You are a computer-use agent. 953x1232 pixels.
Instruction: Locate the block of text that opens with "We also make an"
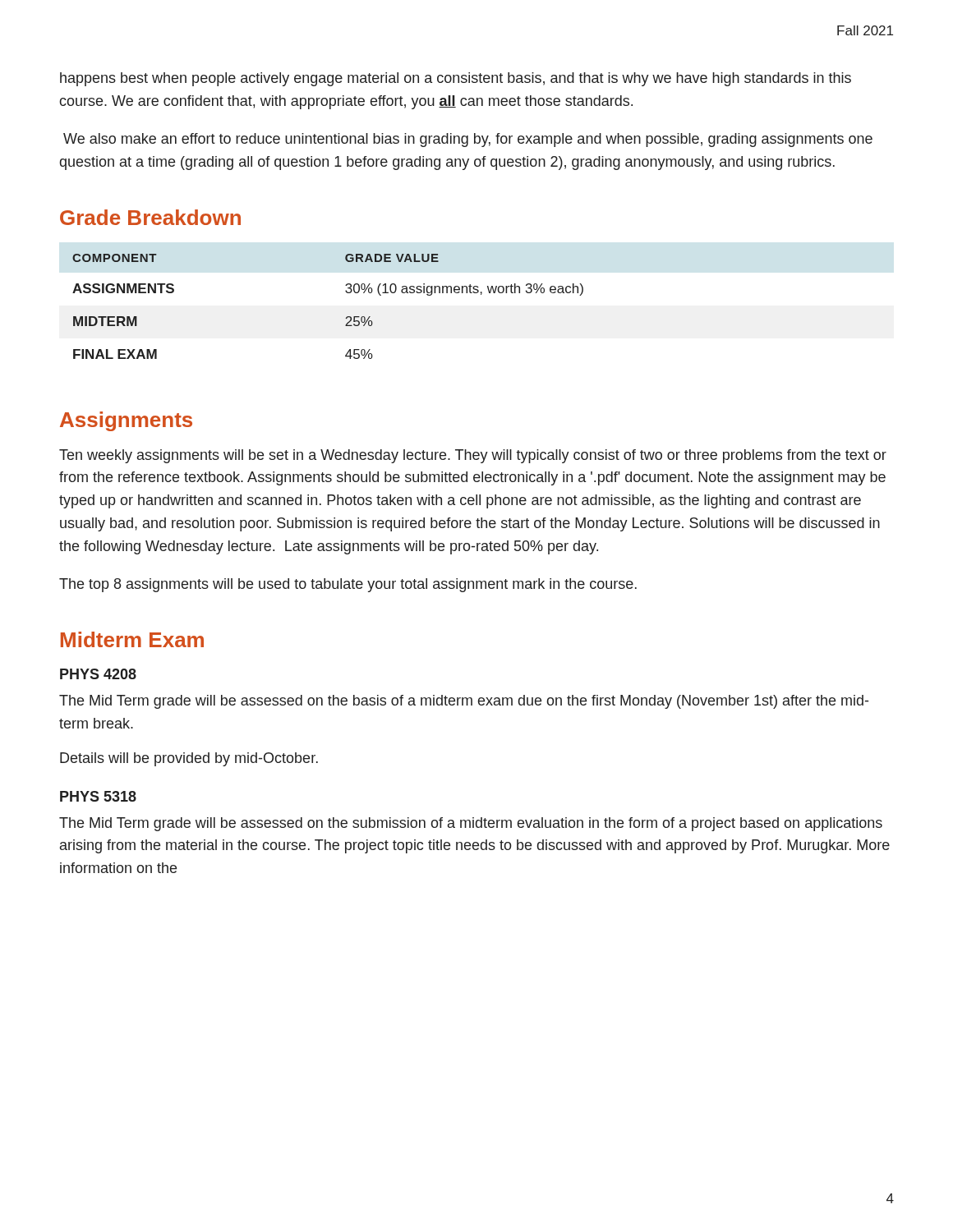tap(466, 150)
